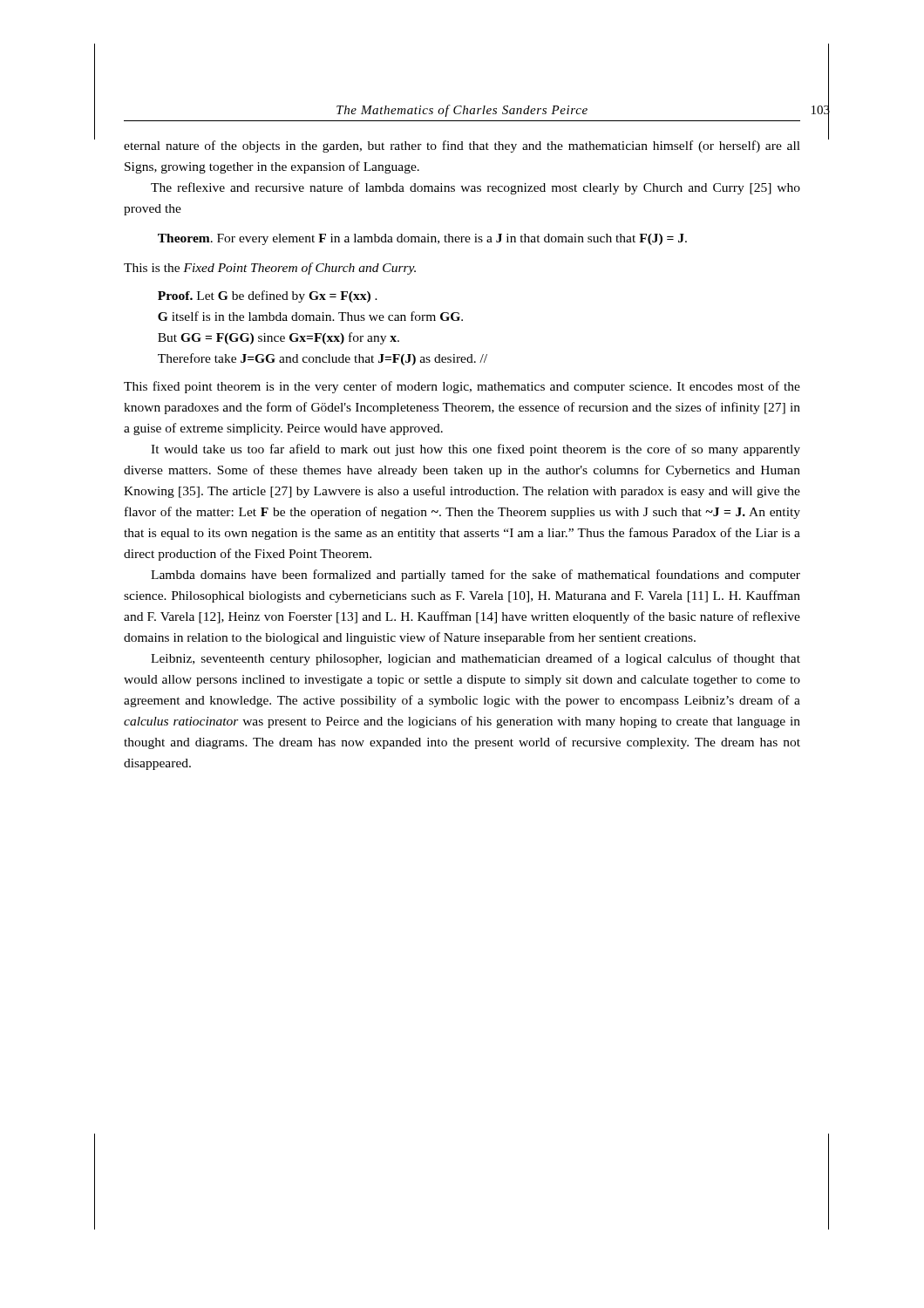Image resolution: width=924 pixels, height=1308 pixels.
Task: Where is the passage that starts "This fixed point theorem is in the very"?
Action: [462, 407]
